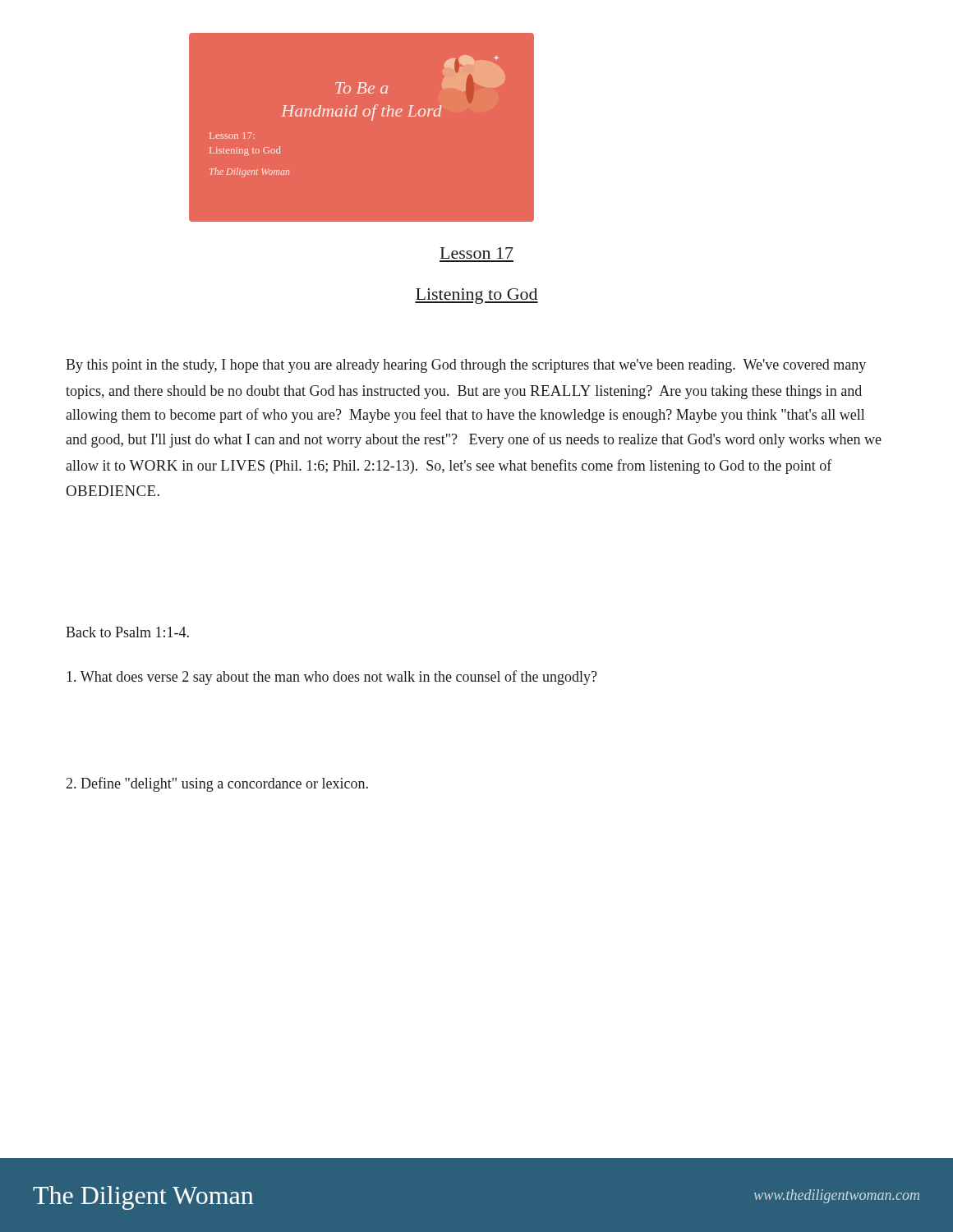Navigate to the block starting "What does verse 2"
Viewport: 953px width, 1232px height.
click(332, 677)
